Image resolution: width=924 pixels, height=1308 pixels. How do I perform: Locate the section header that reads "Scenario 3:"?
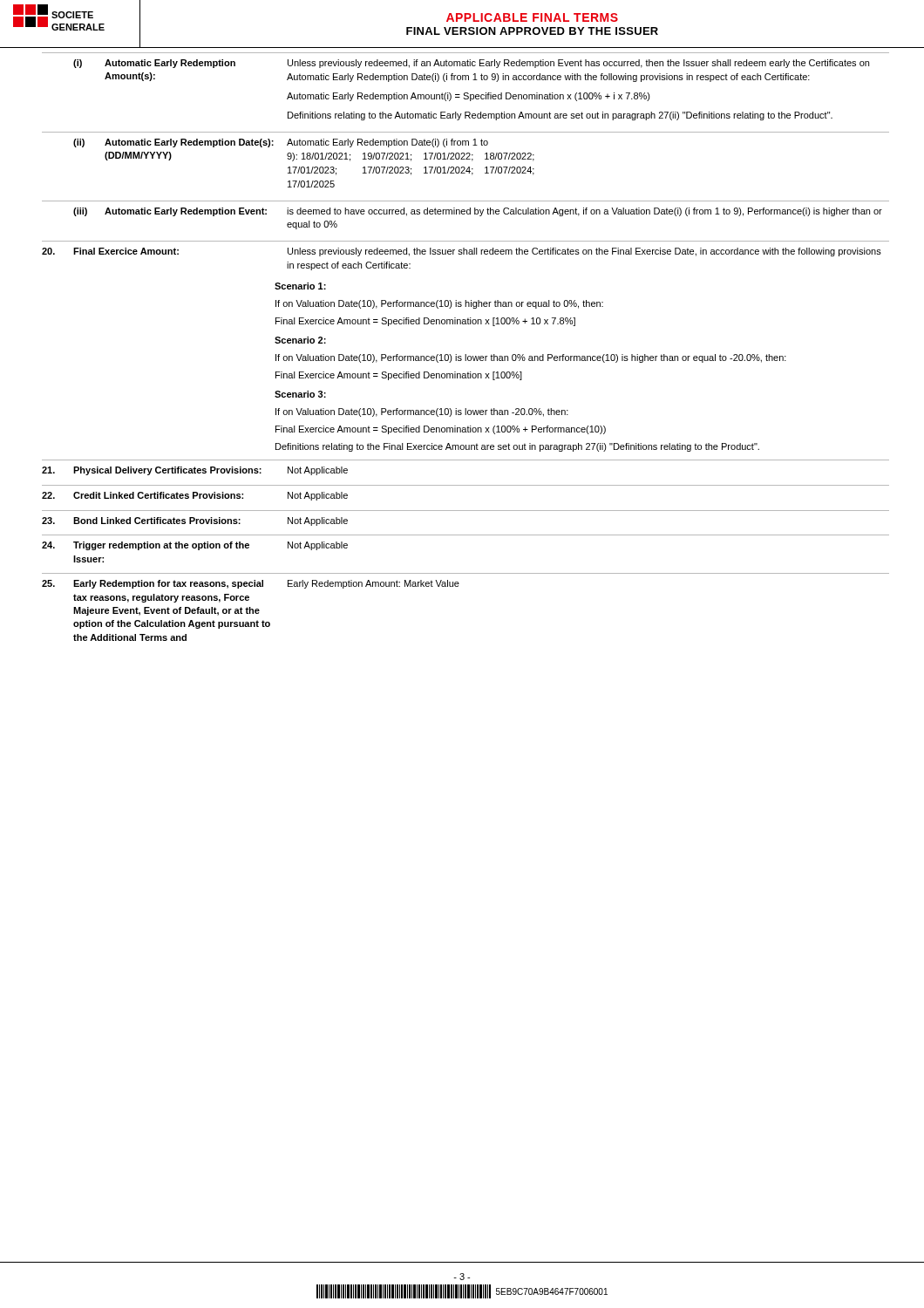pos(300,394)
